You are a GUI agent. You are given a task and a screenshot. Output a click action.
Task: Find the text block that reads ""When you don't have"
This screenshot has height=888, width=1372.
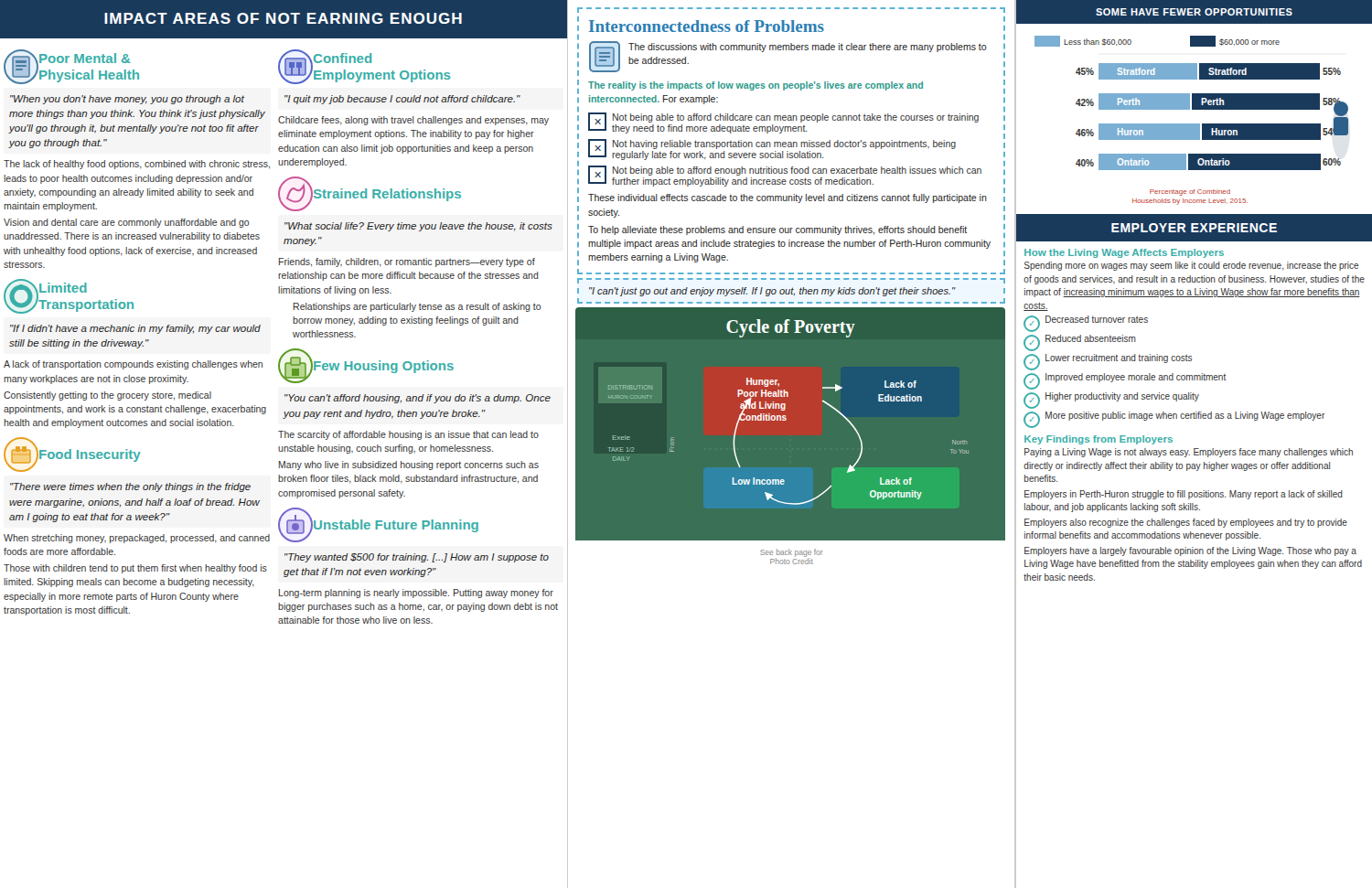[x=137, y=121]
